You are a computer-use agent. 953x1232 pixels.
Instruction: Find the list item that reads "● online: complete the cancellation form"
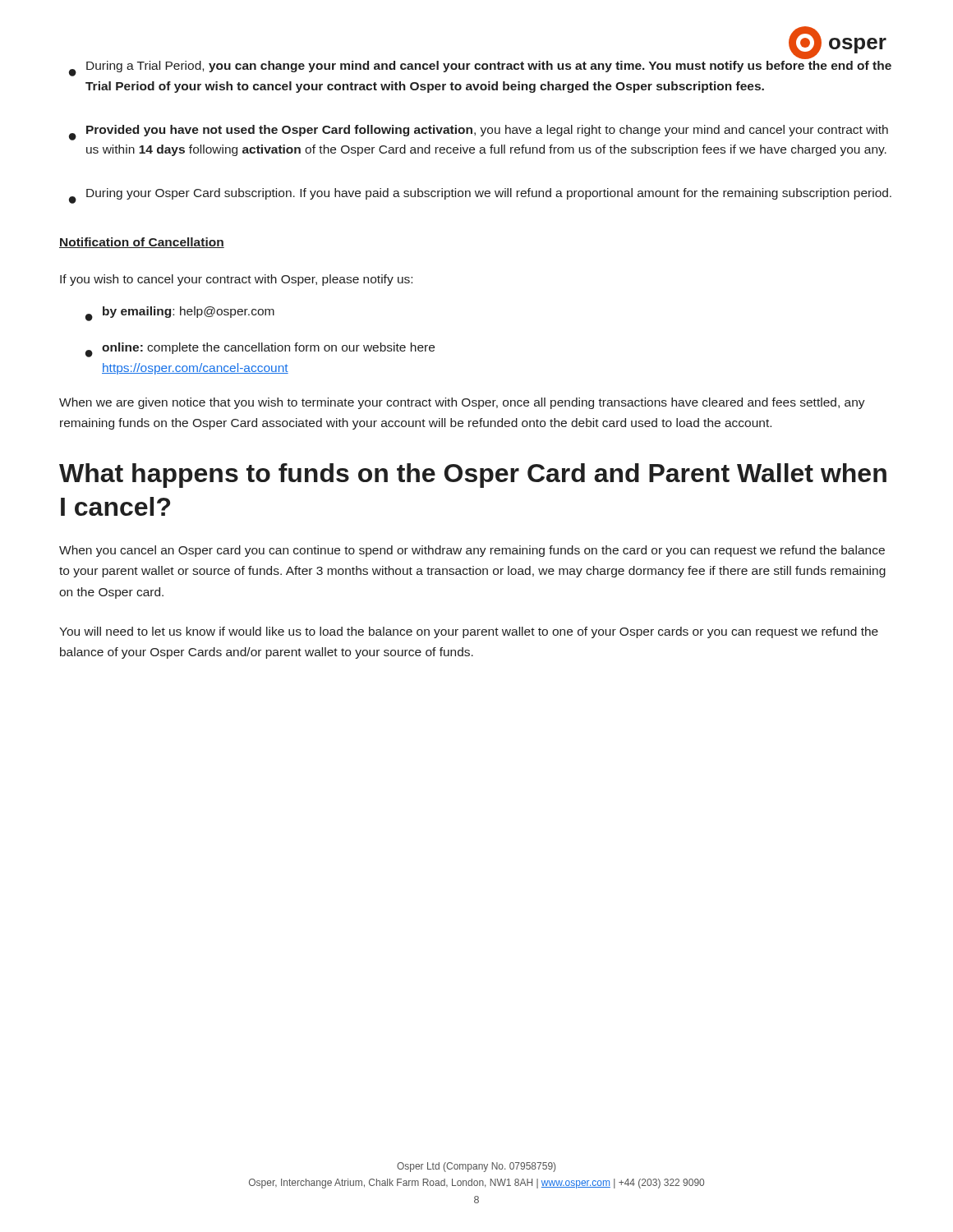click(260, 358)
